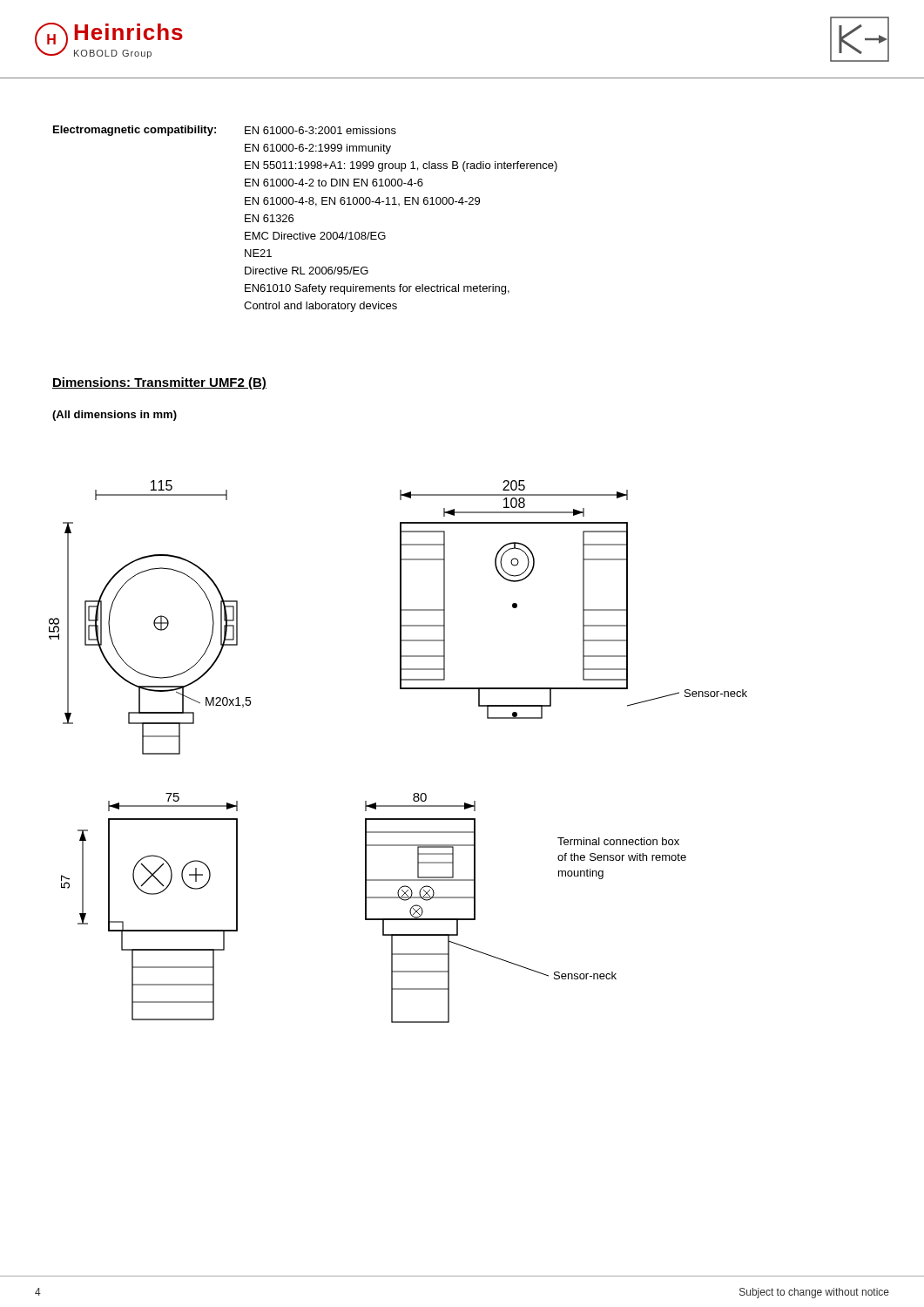Viewport: 924px width, 1307px height.
Task: Locate the text "Dimensions: Transmitter UMF2 (B)"
Action: point(159,382)
